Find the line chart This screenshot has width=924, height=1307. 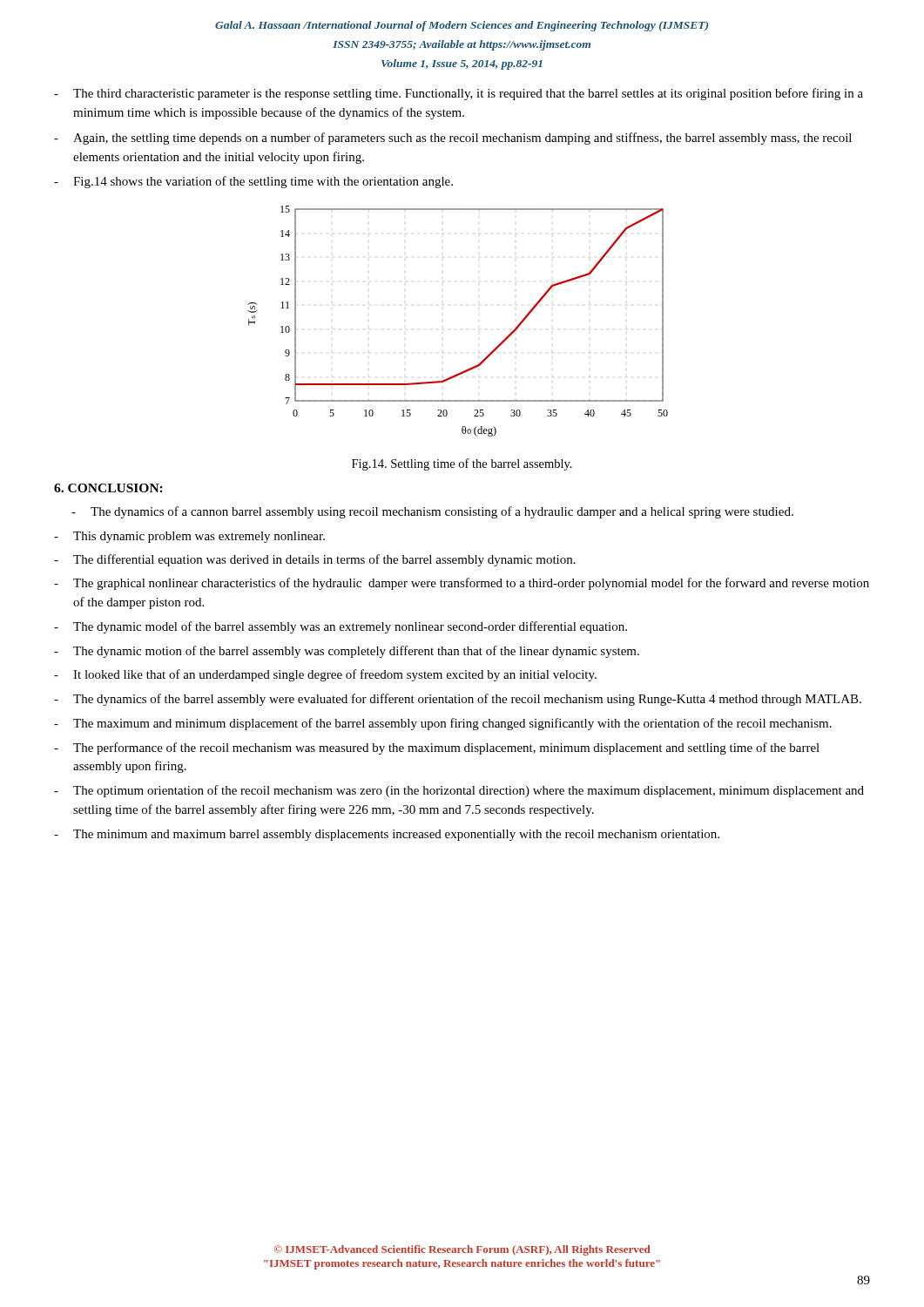tap(462, 327)
